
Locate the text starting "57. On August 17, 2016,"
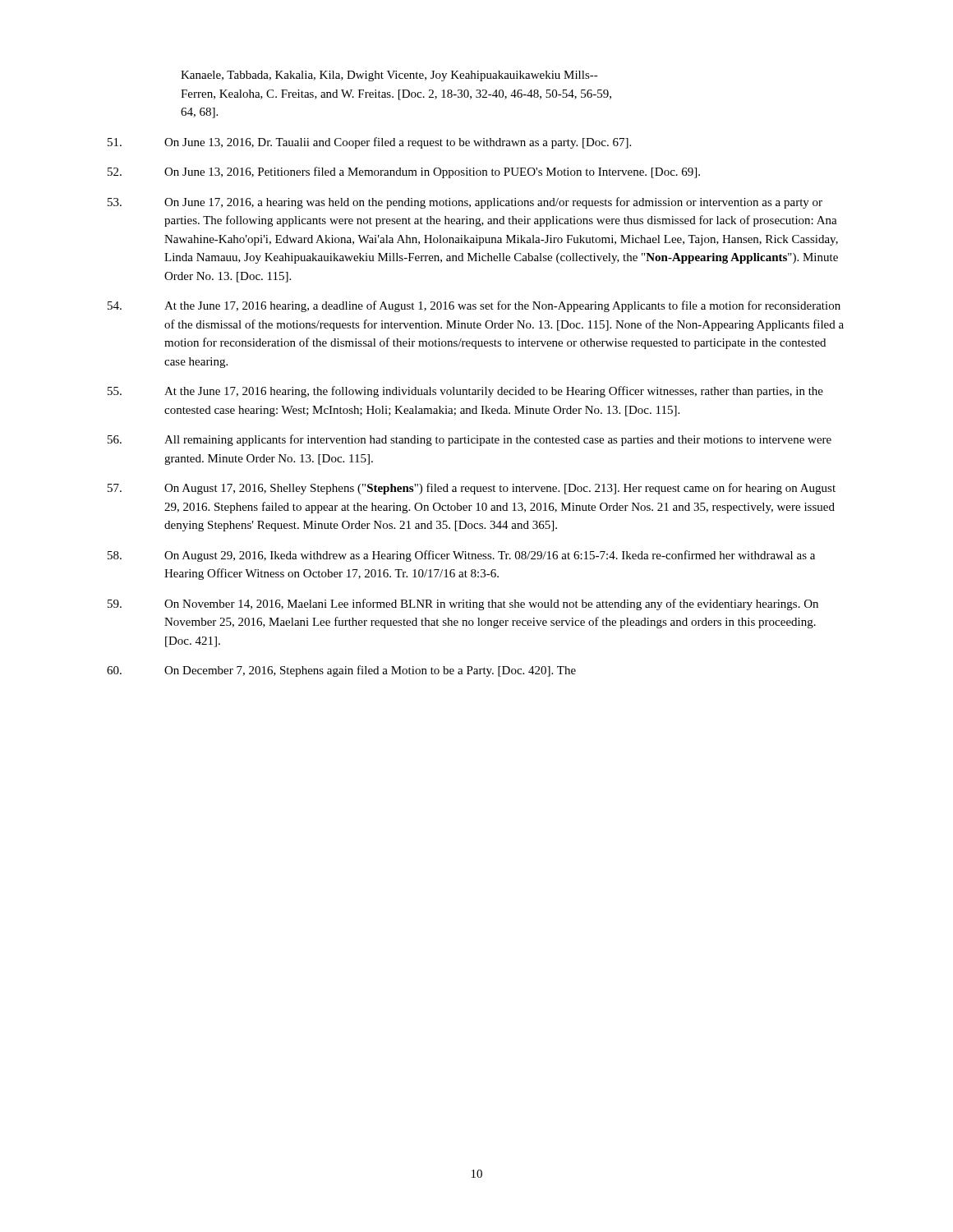coord(476,507)
